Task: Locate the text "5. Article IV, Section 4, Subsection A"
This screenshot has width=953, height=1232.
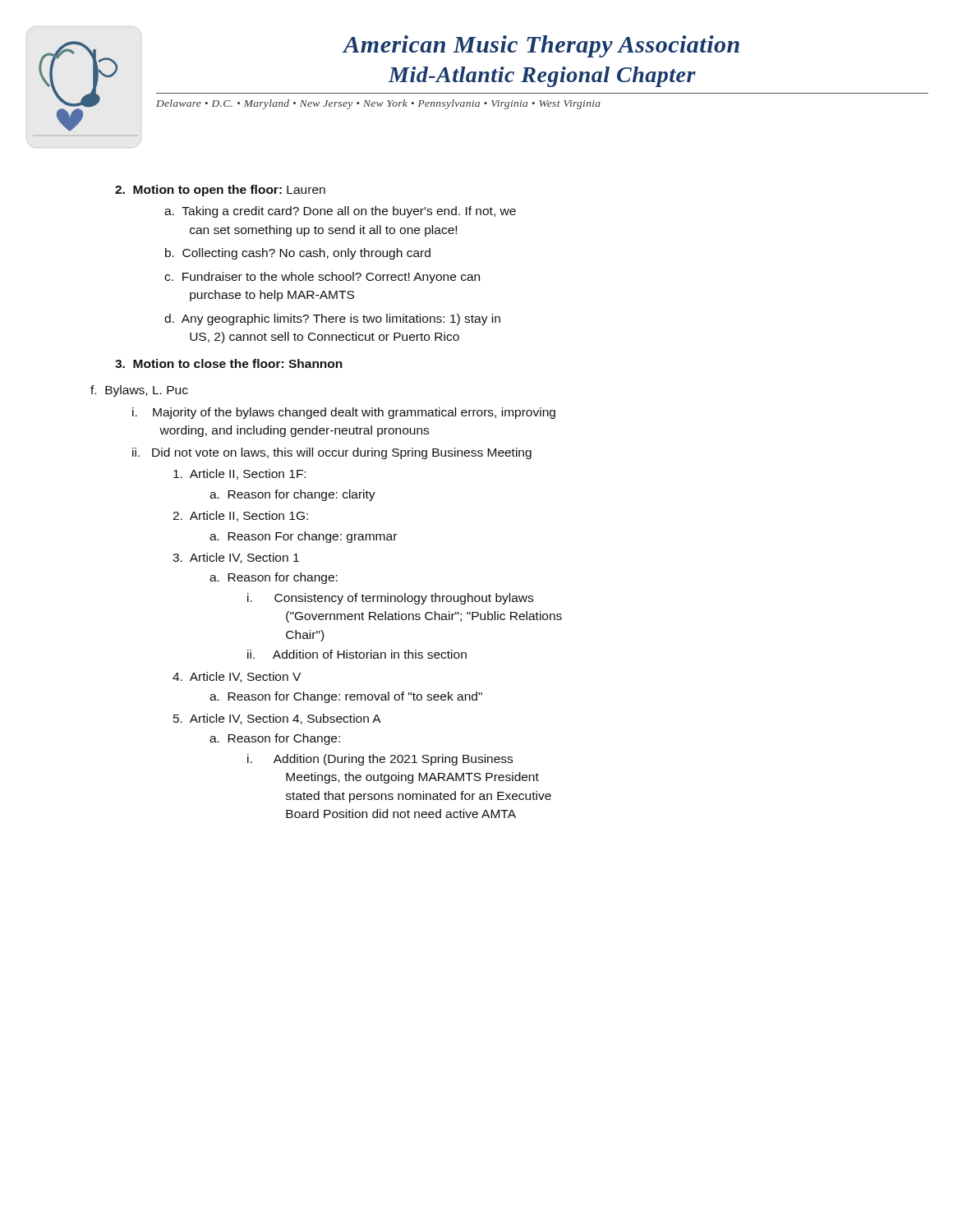Action: [277, 718]
